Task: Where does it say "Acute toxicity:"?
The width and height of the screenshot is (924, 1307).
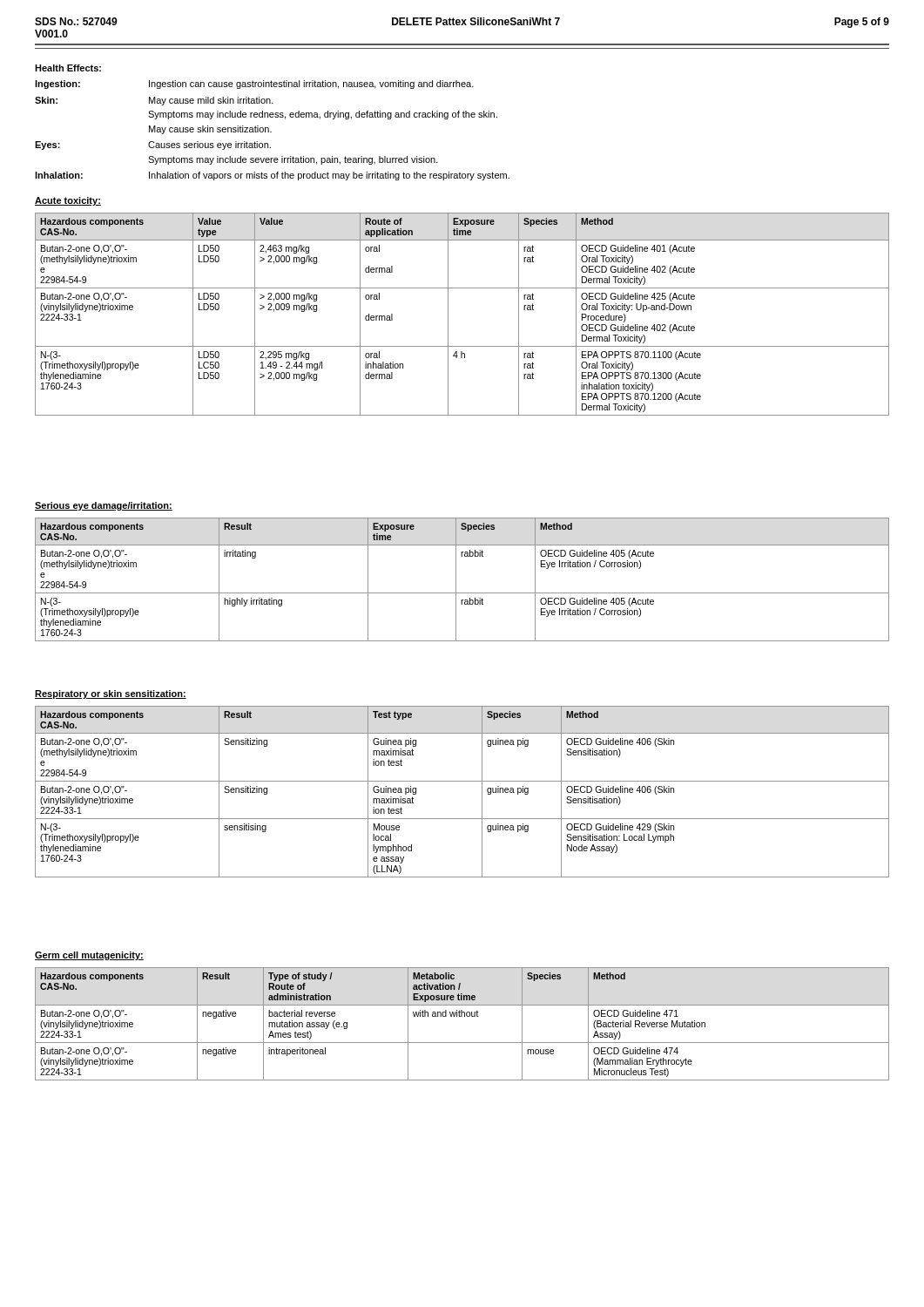Action: pos(68,200)
